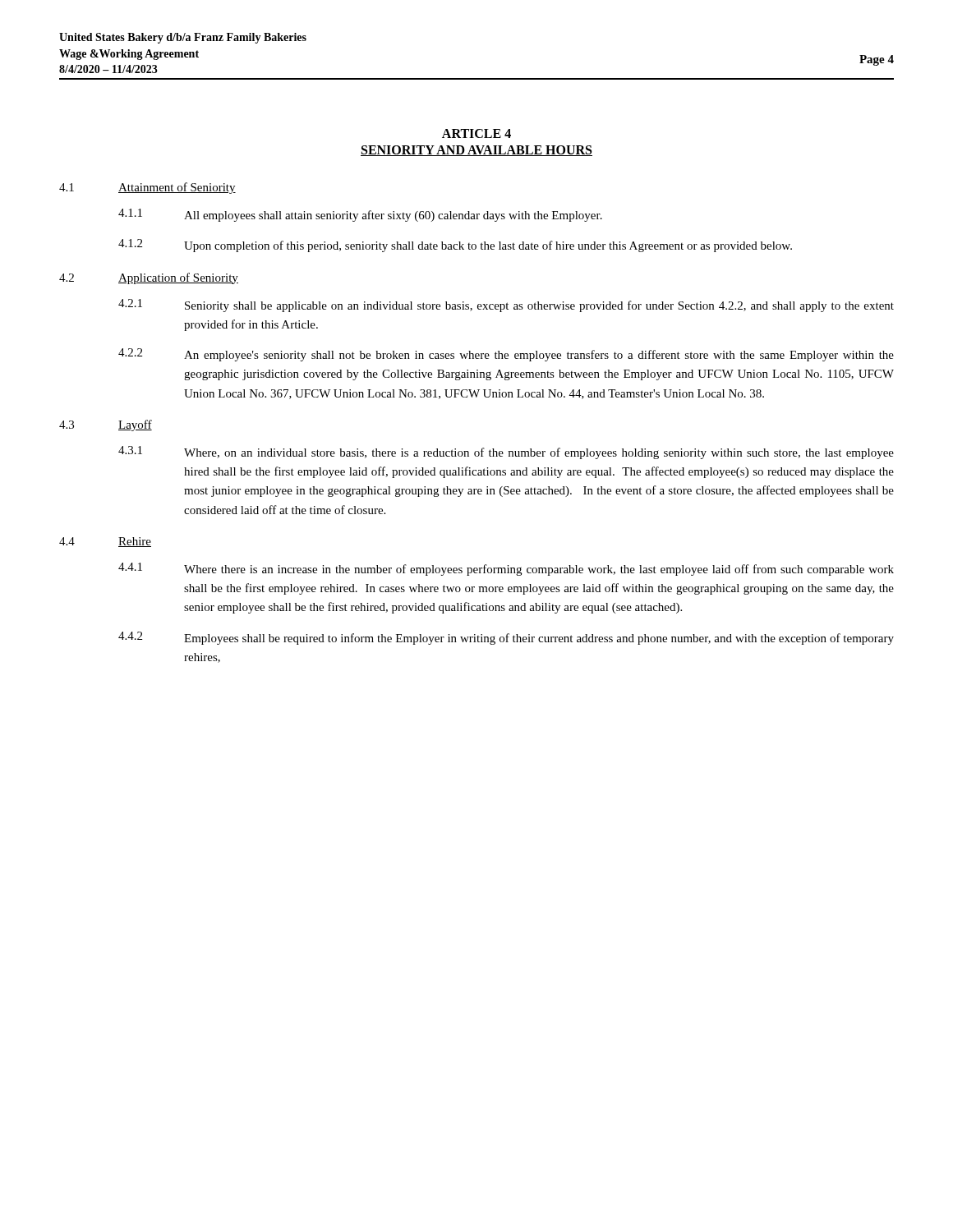The height and width of the screenshot is (1232, 953).
Task: Point to "4.2 Application of Seniority"
Action: point(149,278)
